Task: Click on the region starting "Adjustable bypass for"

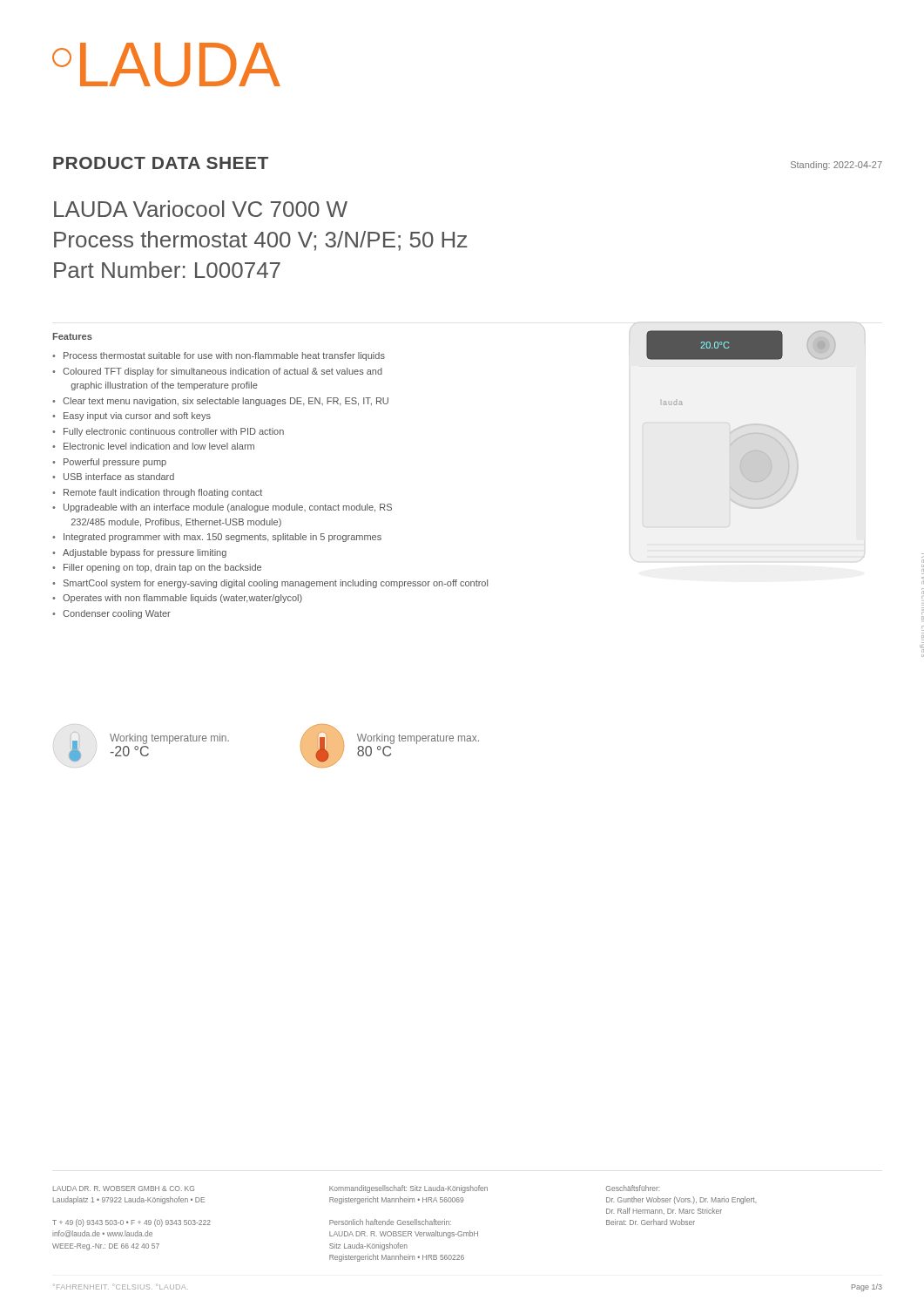Action: pyautogui.click(x=145, y=552)
